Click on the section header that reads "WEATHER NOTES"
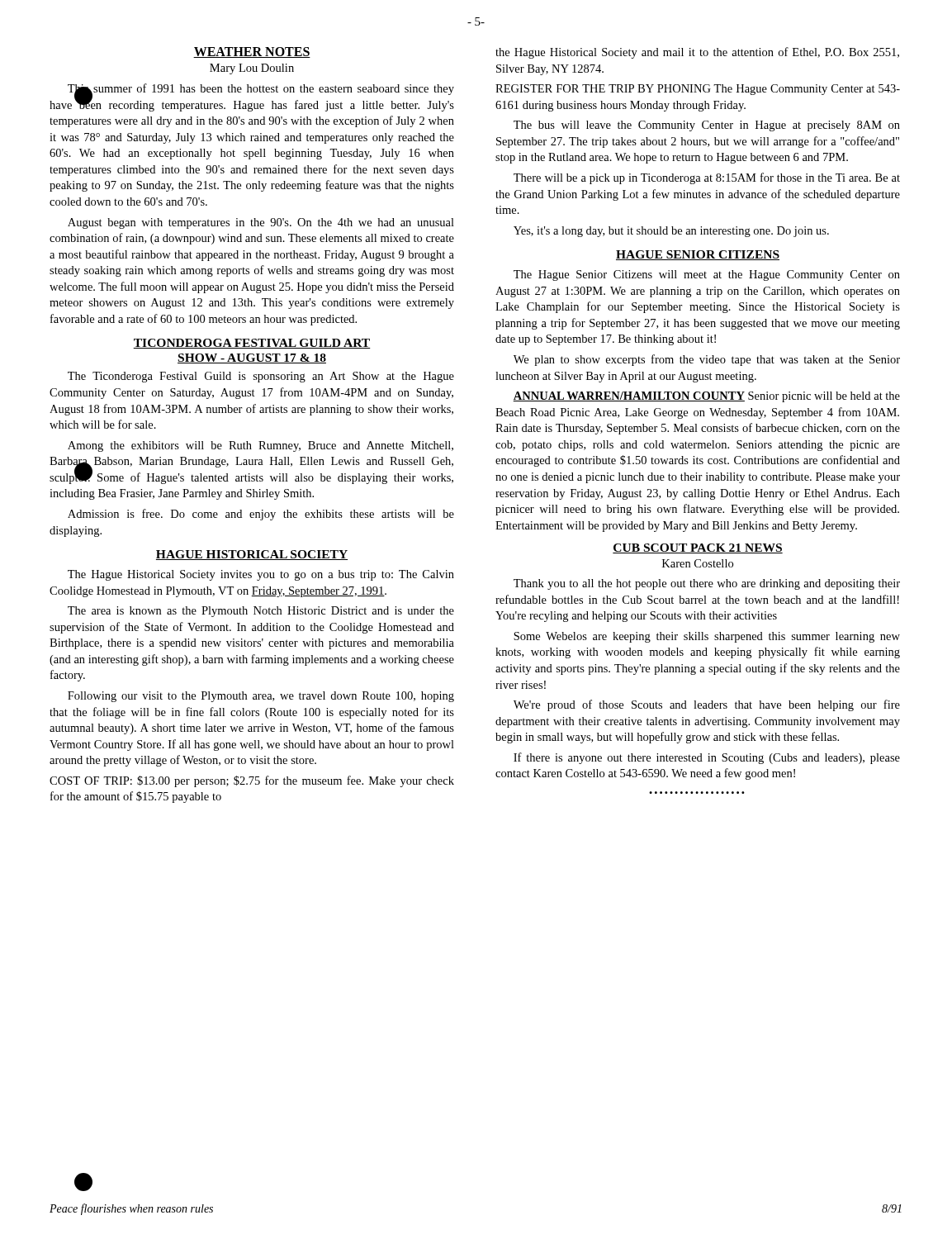Image resolution: width=952 pixels, height=1239 pixels. (x=252, y=52)
